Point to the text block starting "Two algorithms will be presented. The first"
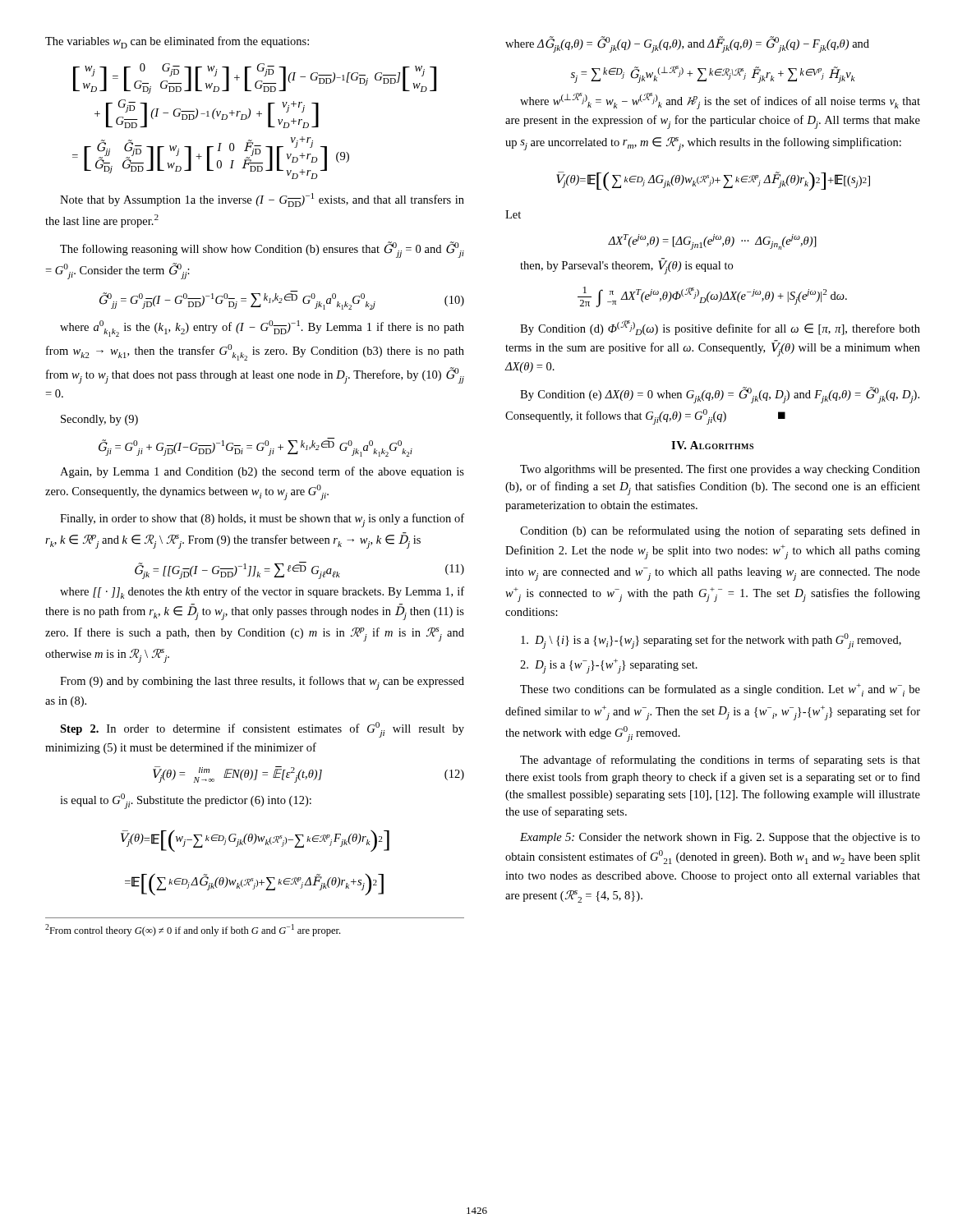This screenshot has width=953, height=1232. (x=713, y=487)
